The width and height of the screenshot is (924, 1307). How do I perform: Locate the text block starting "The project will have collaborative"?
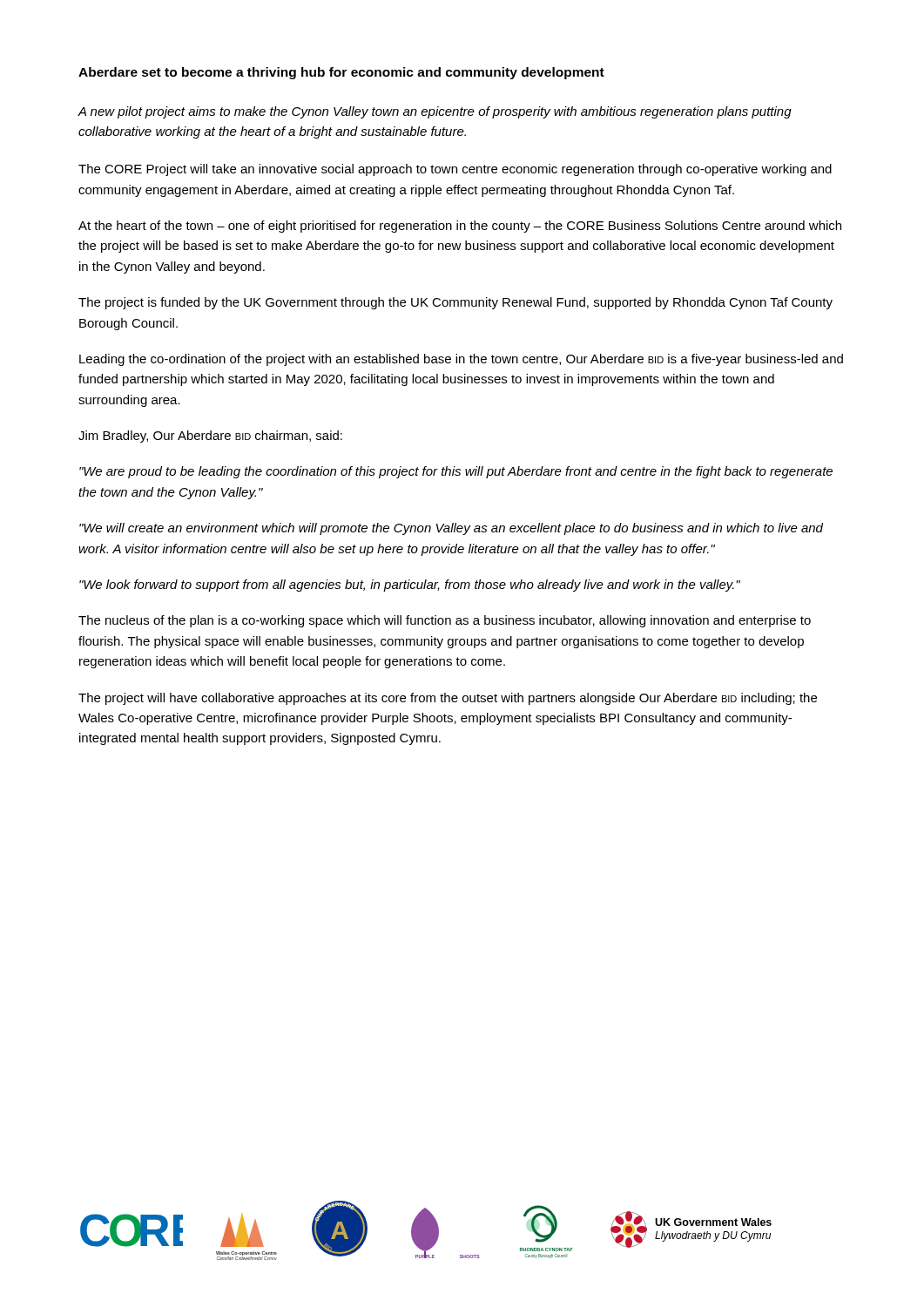tap(462, 718)
